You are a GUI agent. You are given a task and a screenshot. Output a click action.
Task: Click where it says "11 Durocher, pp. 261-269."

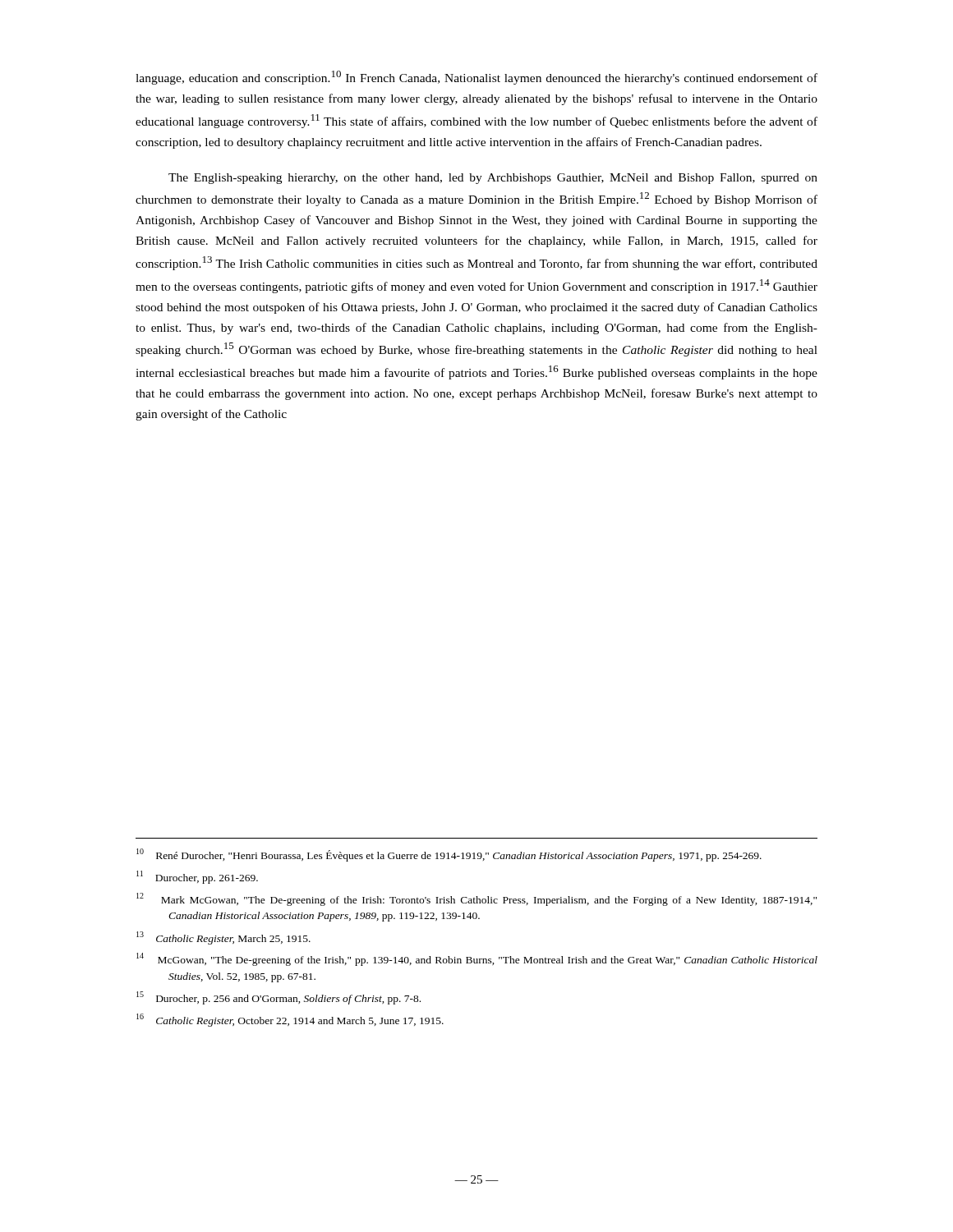pyautogui.click(x=197, y=876)
